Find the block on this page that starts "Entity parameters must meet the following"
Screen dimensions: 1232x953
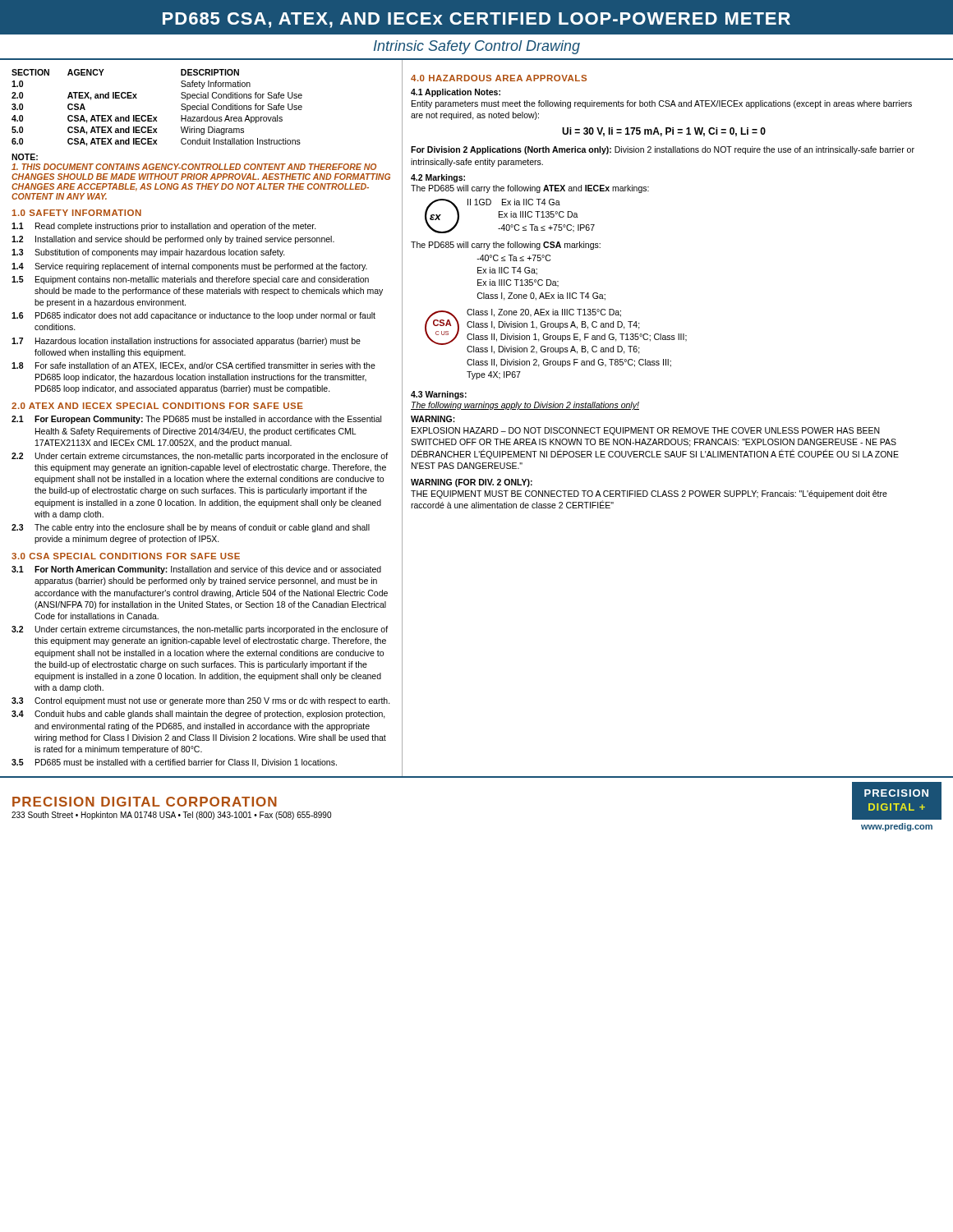[661, 109]
